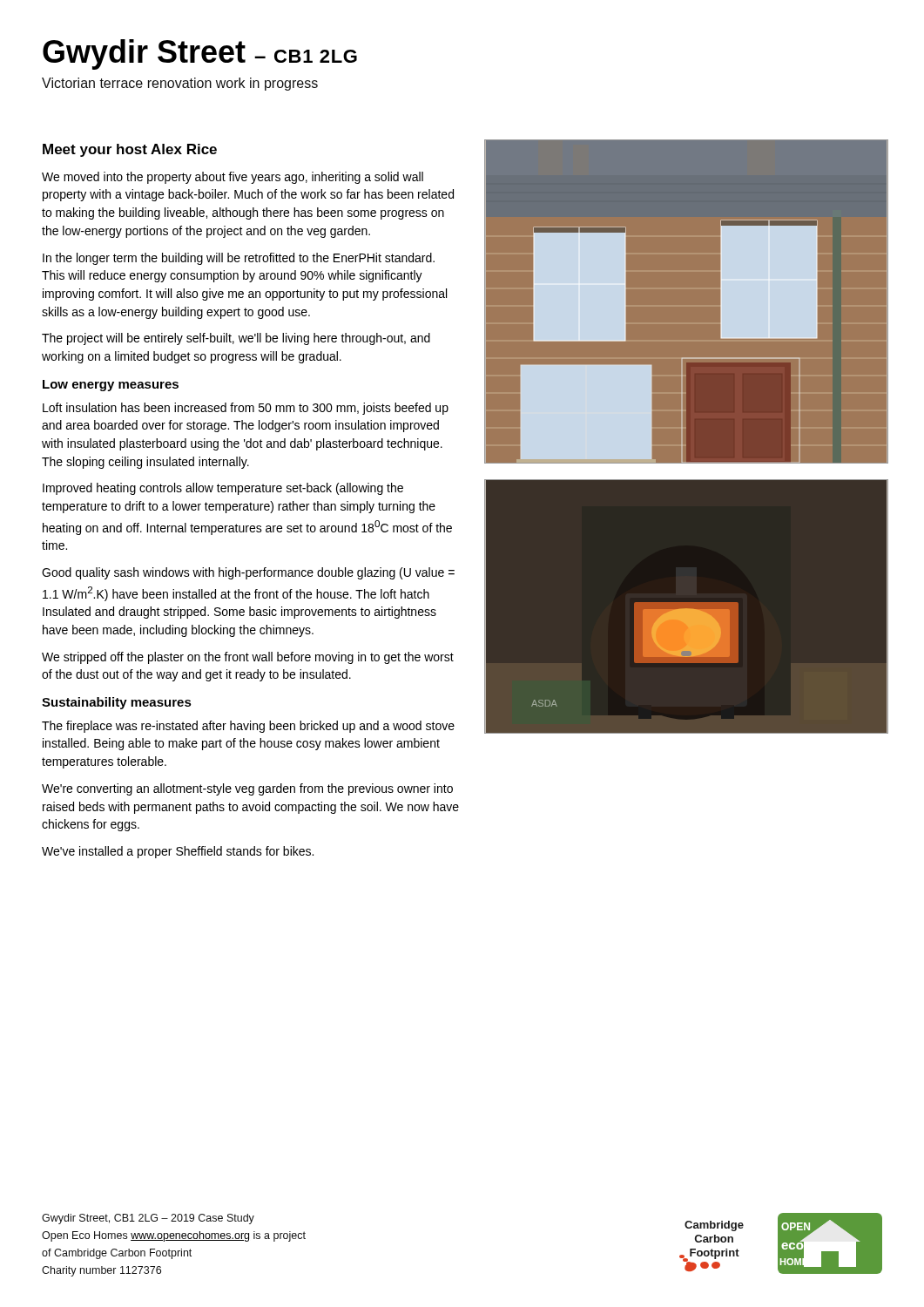
Task: Locate the text "Low energy measures"
Action: click(111, 386)
